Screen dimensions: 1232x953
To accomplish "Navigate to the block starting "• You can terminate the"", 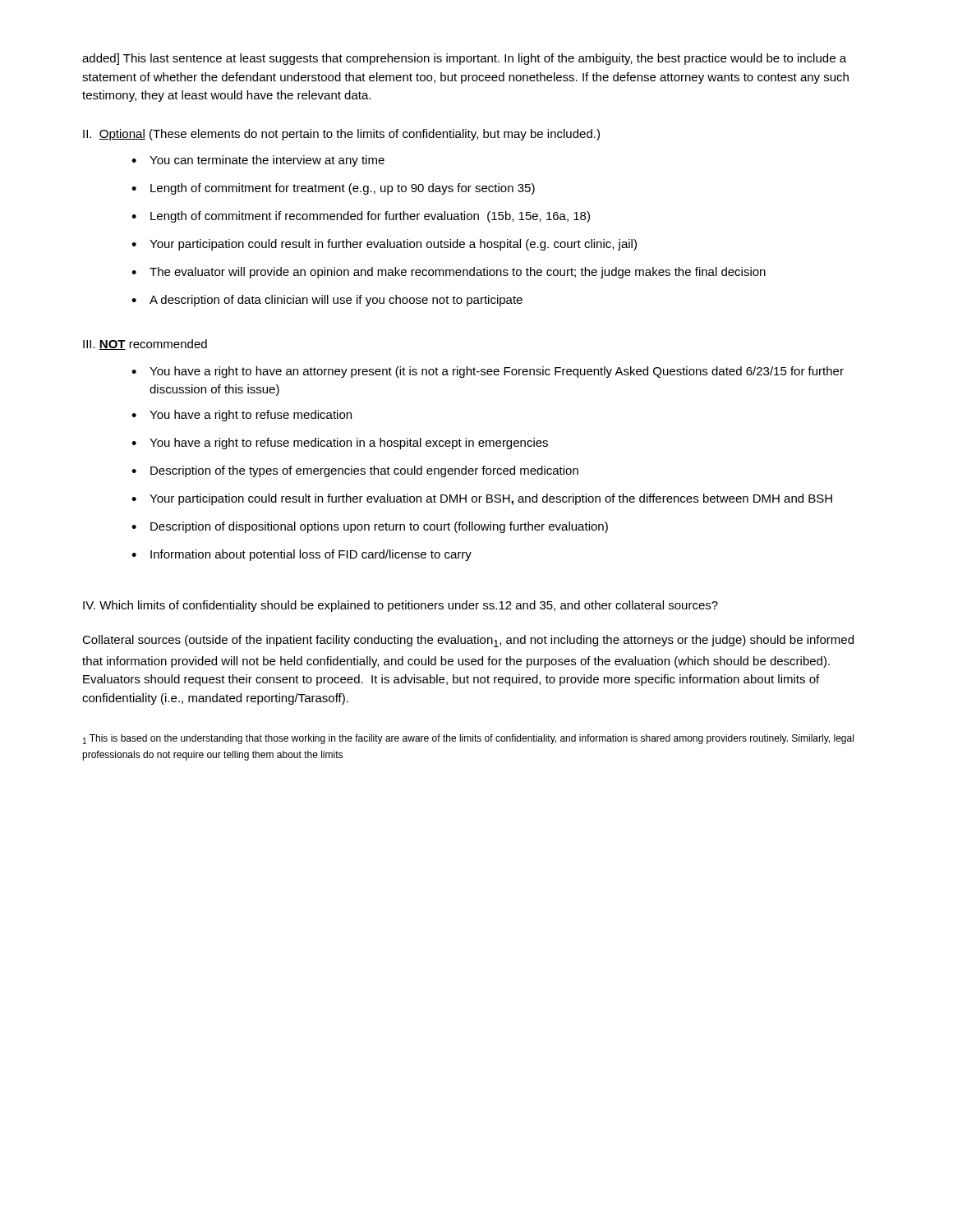I will 258,161.
